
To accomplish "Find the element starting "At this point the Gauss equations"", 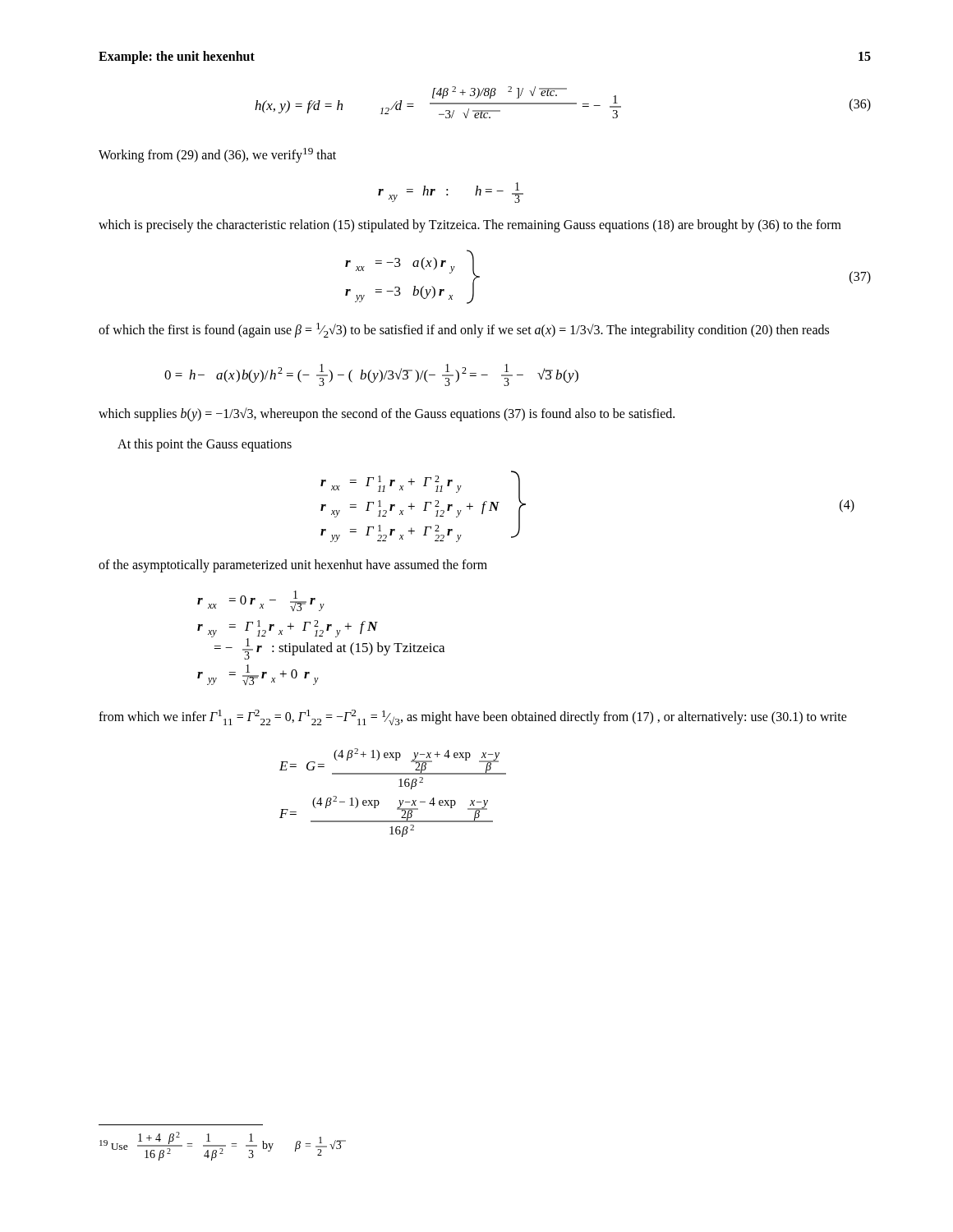I will [x=195, y=444].
